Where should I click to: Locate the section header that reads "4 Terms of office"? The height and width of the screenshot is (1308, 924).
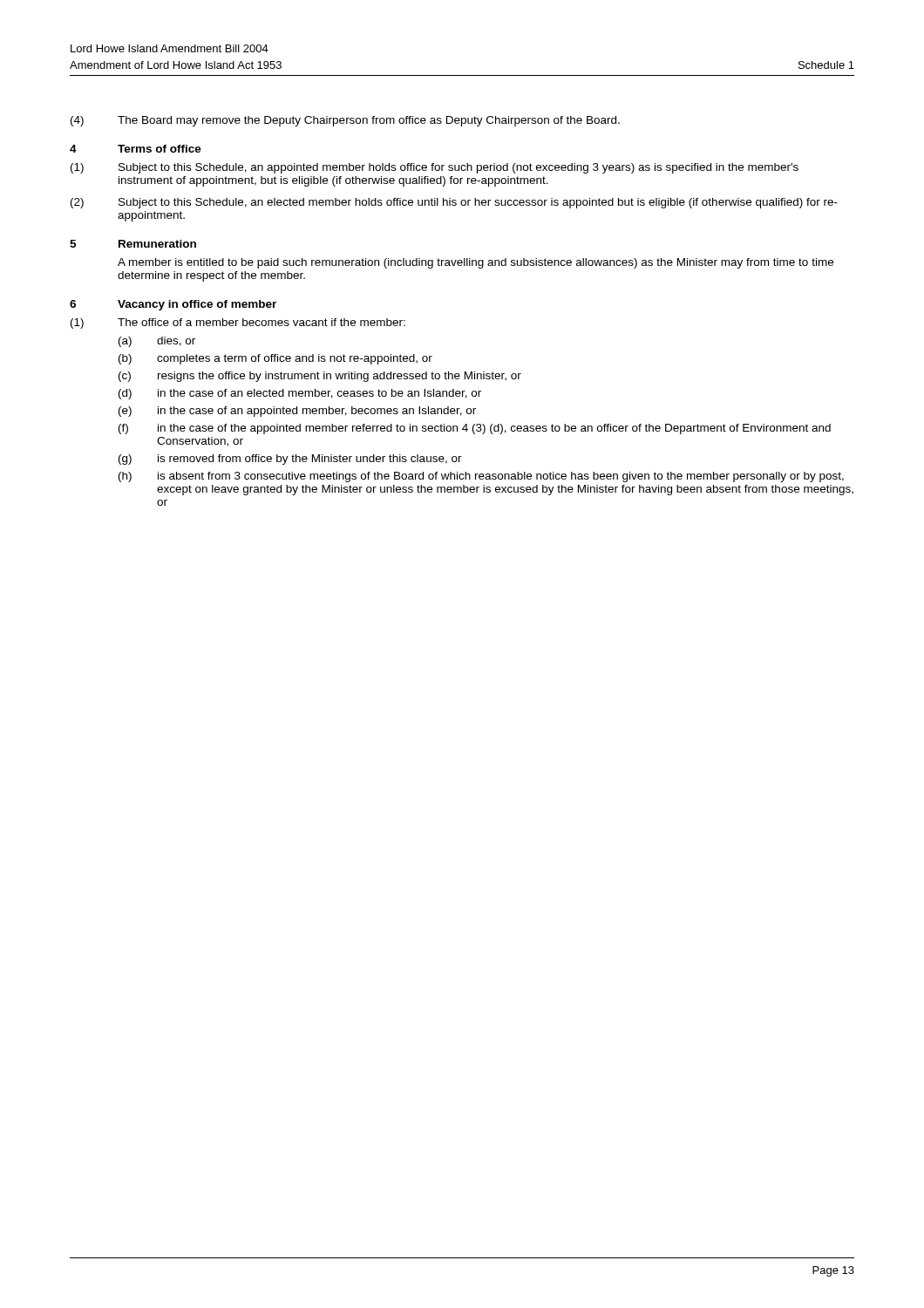pyautogui.click(x=135, y=149)
